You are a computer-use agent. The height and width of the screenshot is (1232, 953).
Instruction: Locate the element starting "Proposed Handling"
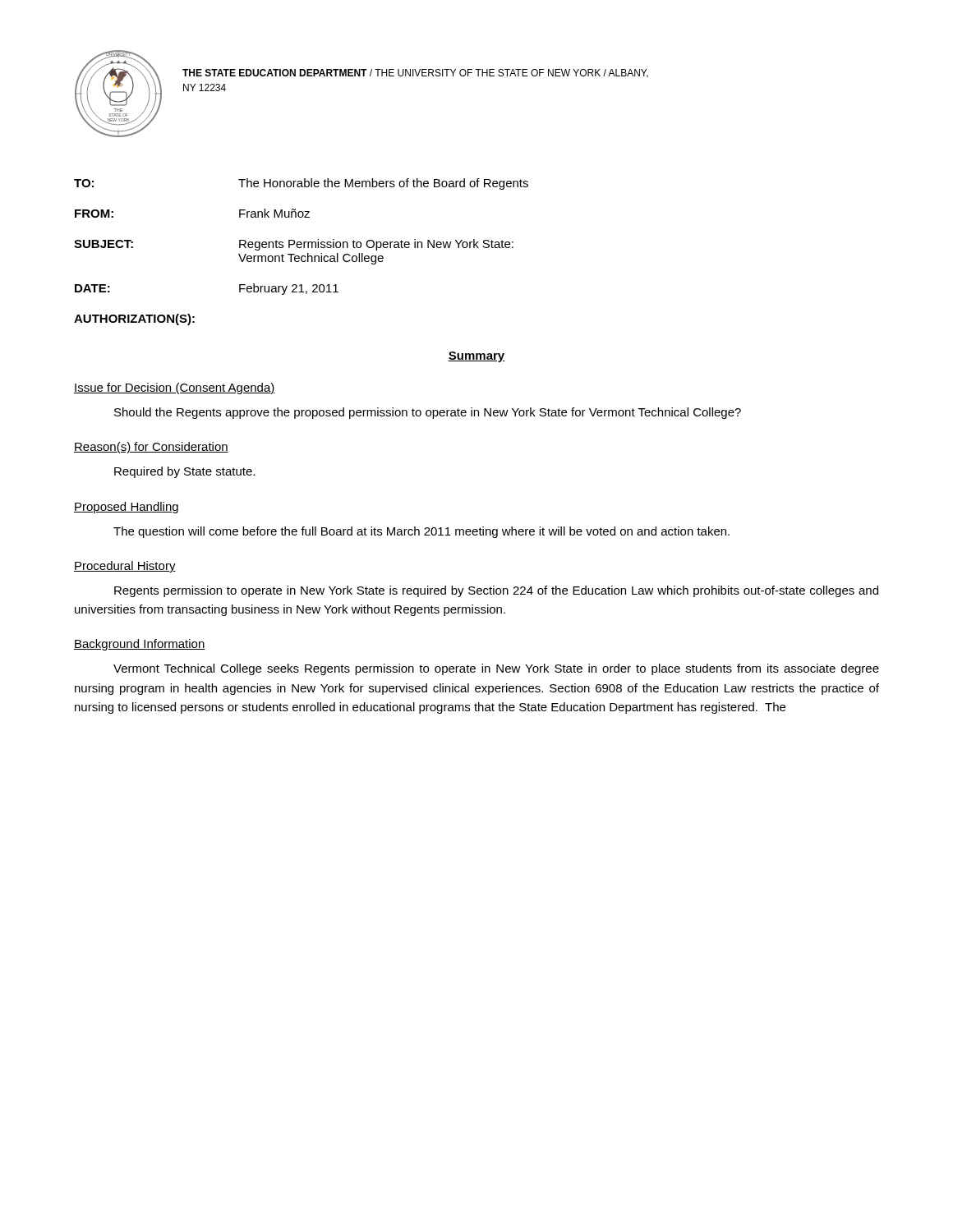(126, 506)
